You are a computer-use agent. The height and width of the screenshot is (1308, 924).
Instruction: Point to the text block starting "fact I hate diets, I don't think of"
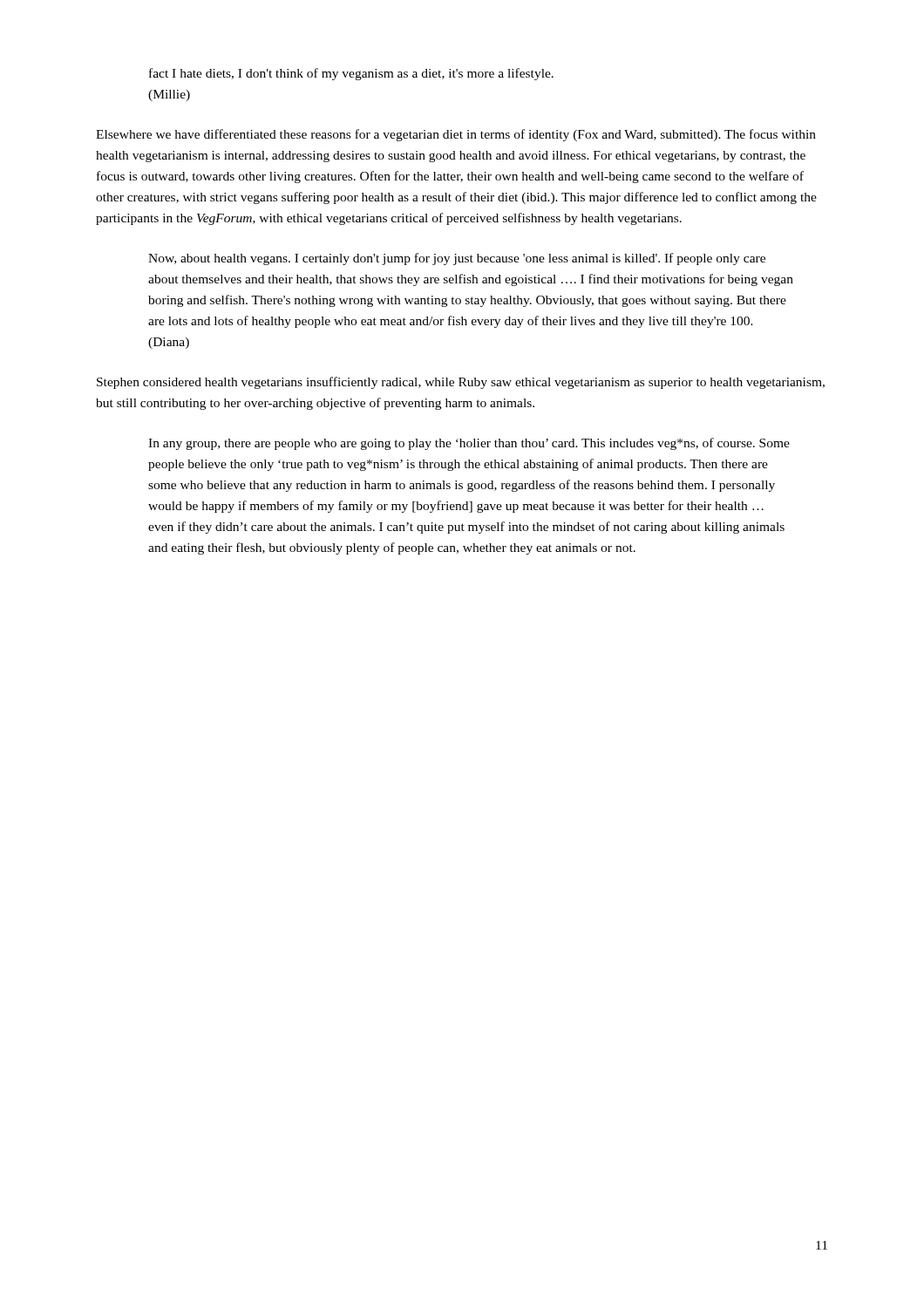tap(351, 83)
